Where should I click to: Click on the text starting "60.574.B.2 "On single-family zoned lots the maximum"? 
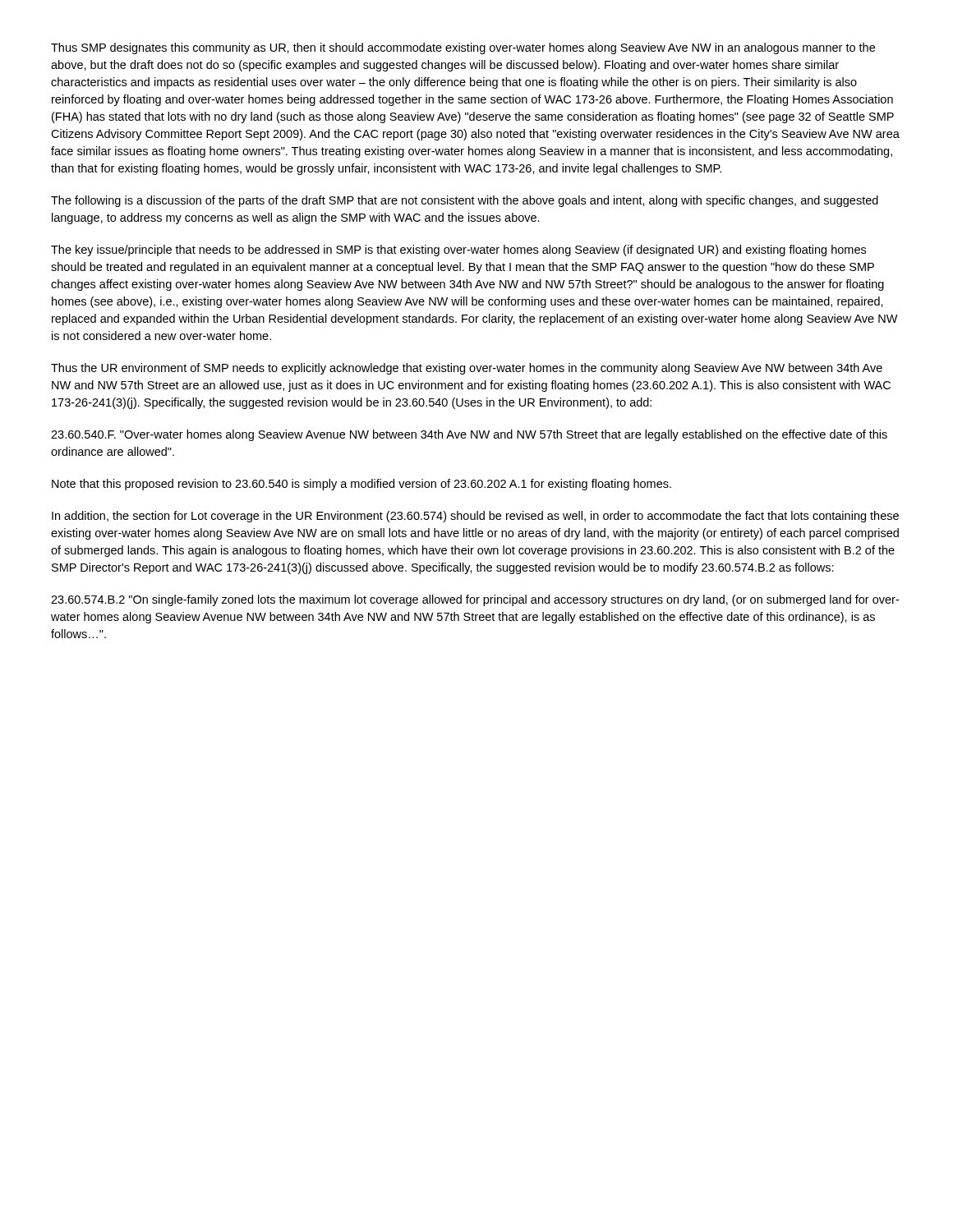475,617
